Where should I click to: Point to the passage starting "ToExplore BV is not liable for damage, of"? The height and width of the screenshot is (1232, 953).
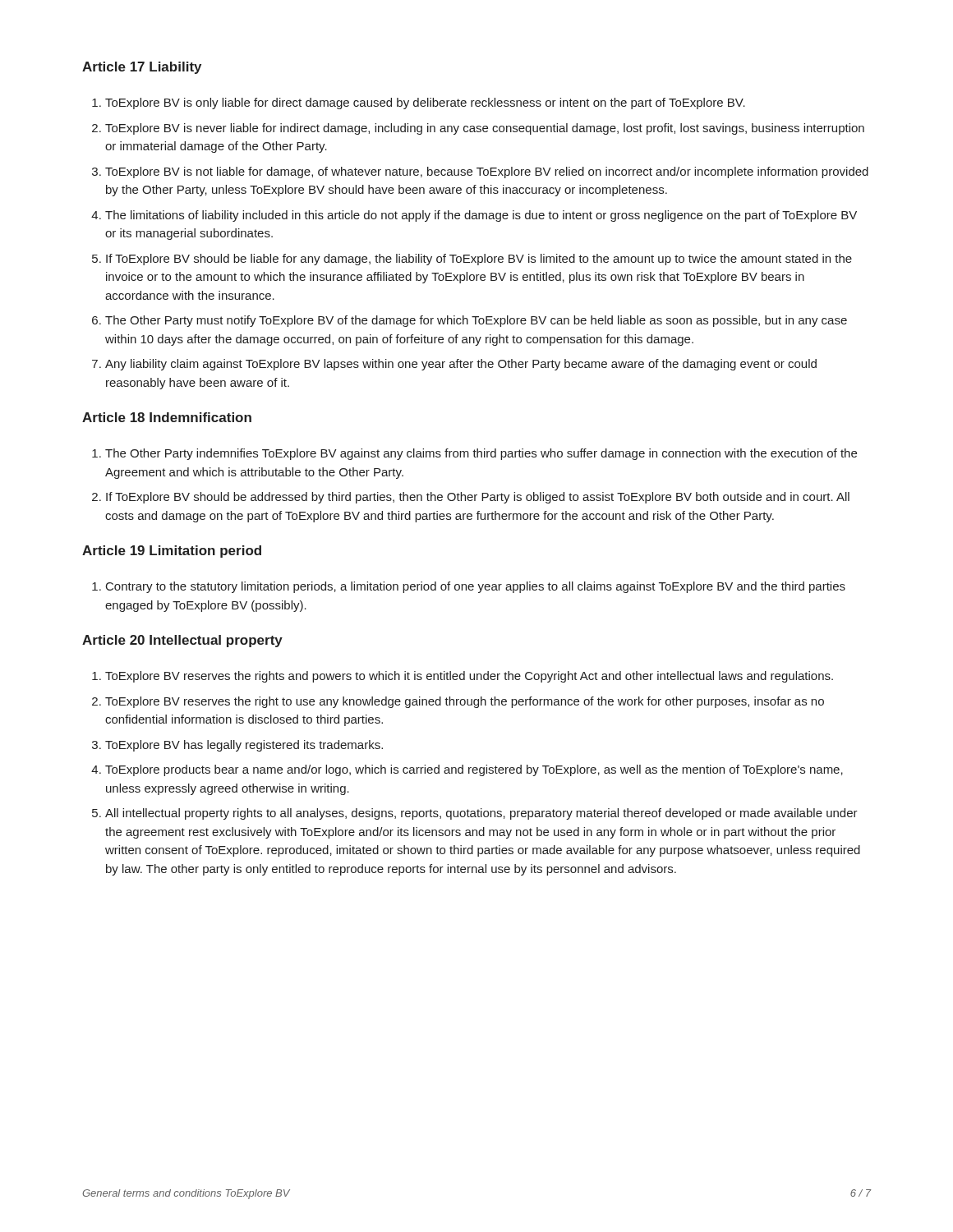tap(487, 180)
